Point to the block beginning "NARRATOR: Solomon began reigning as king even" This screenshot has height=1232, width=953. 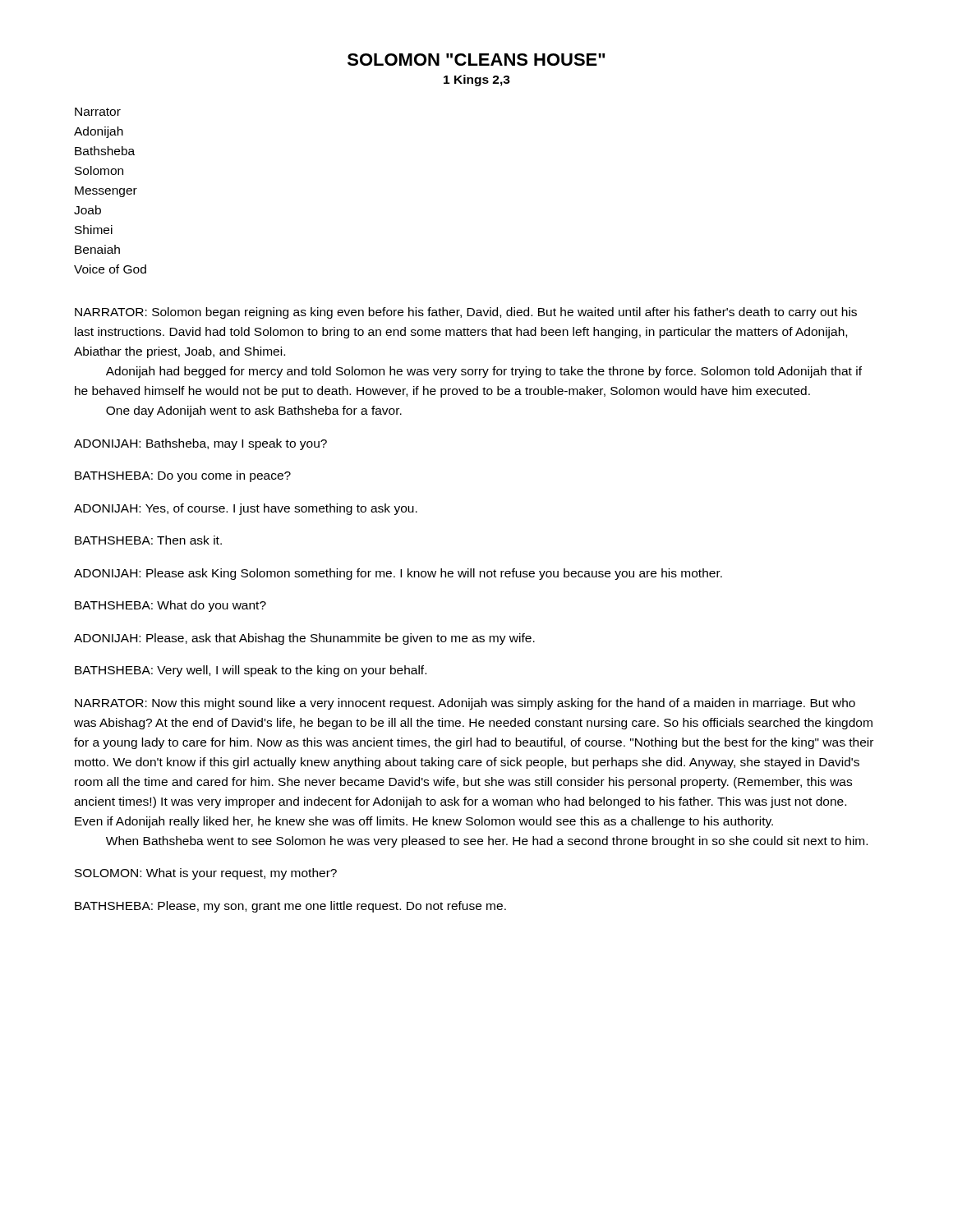pos(476,362)
